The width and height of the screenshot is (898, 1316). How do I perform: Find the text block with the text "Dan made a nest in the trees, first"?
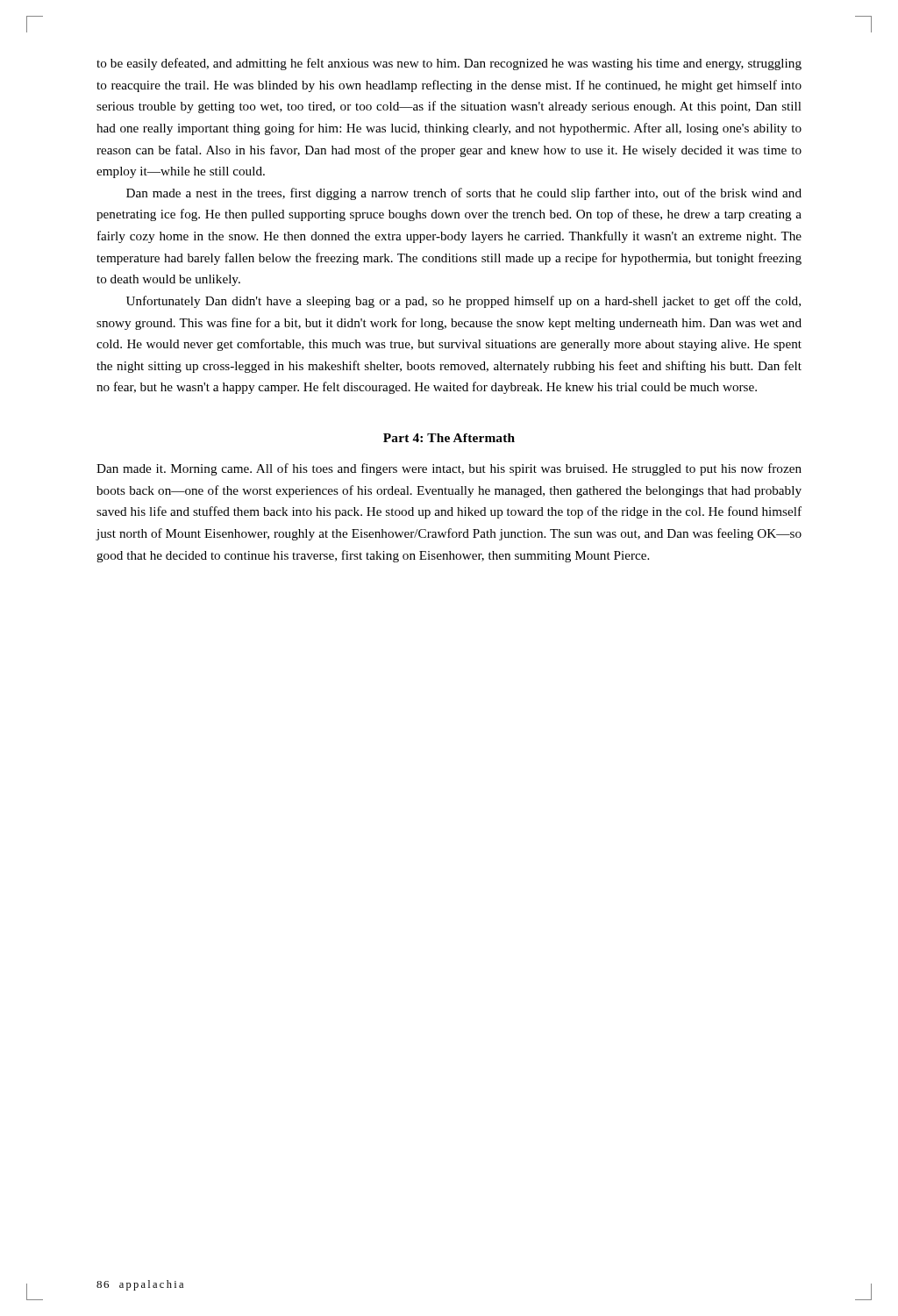[x=449, y=236]
